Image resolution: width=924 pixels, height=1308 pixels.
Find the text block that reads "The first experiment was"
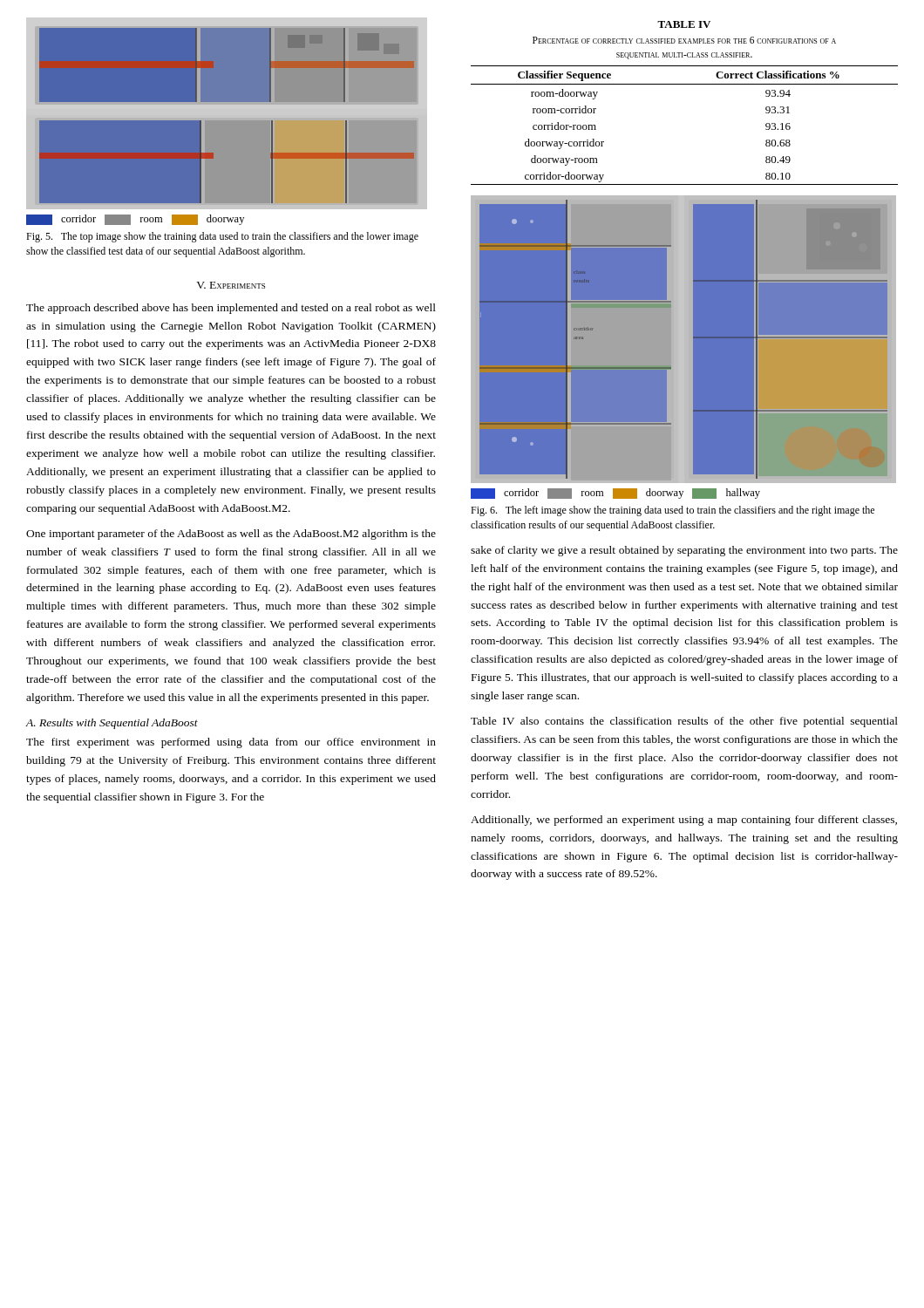tap(231, 769)
